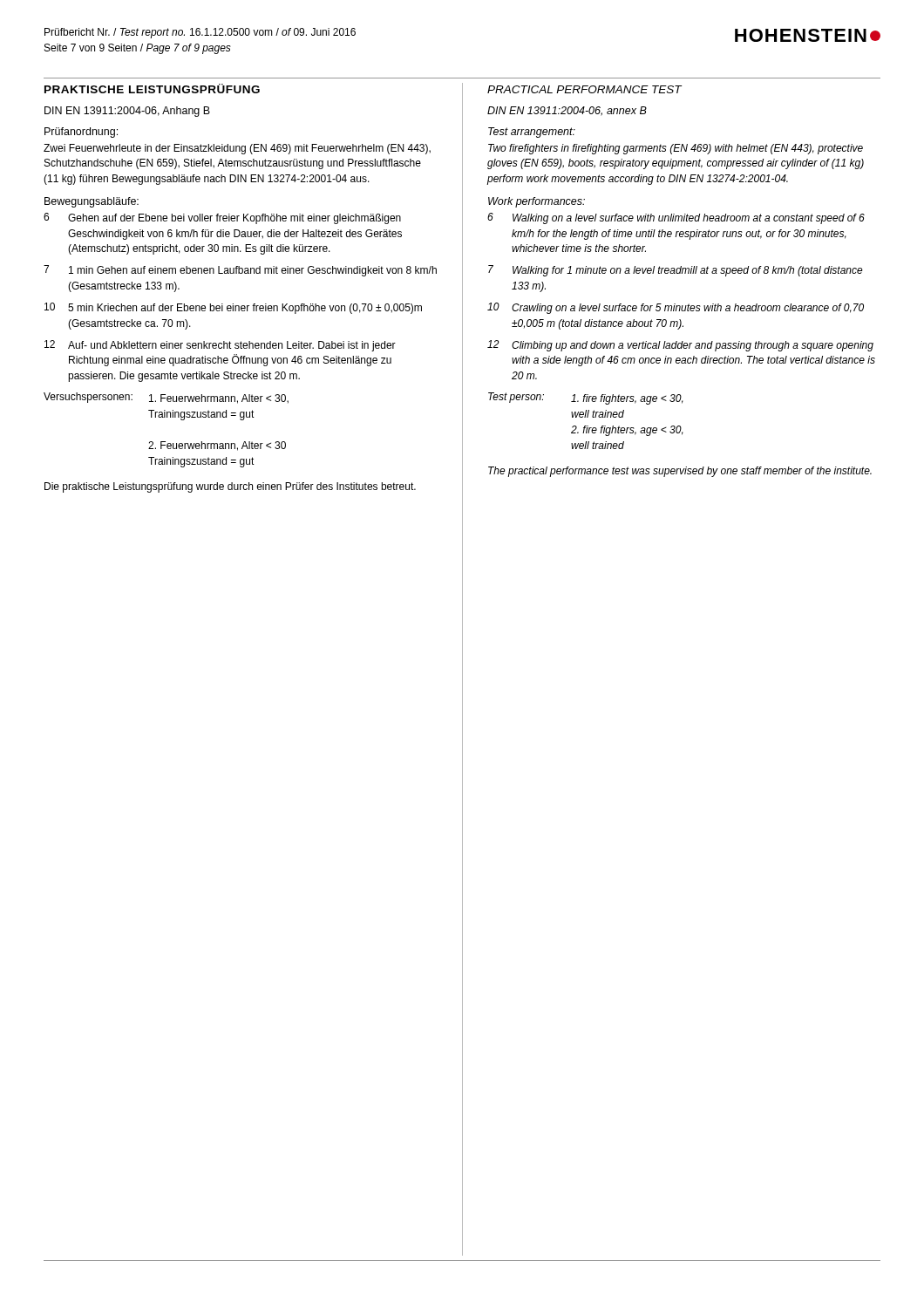Click on the section header with the text "PRACTICAL PERFORMANCE TEST"
This screenshot has height=1308, width=924.
[x=584, y=89]
